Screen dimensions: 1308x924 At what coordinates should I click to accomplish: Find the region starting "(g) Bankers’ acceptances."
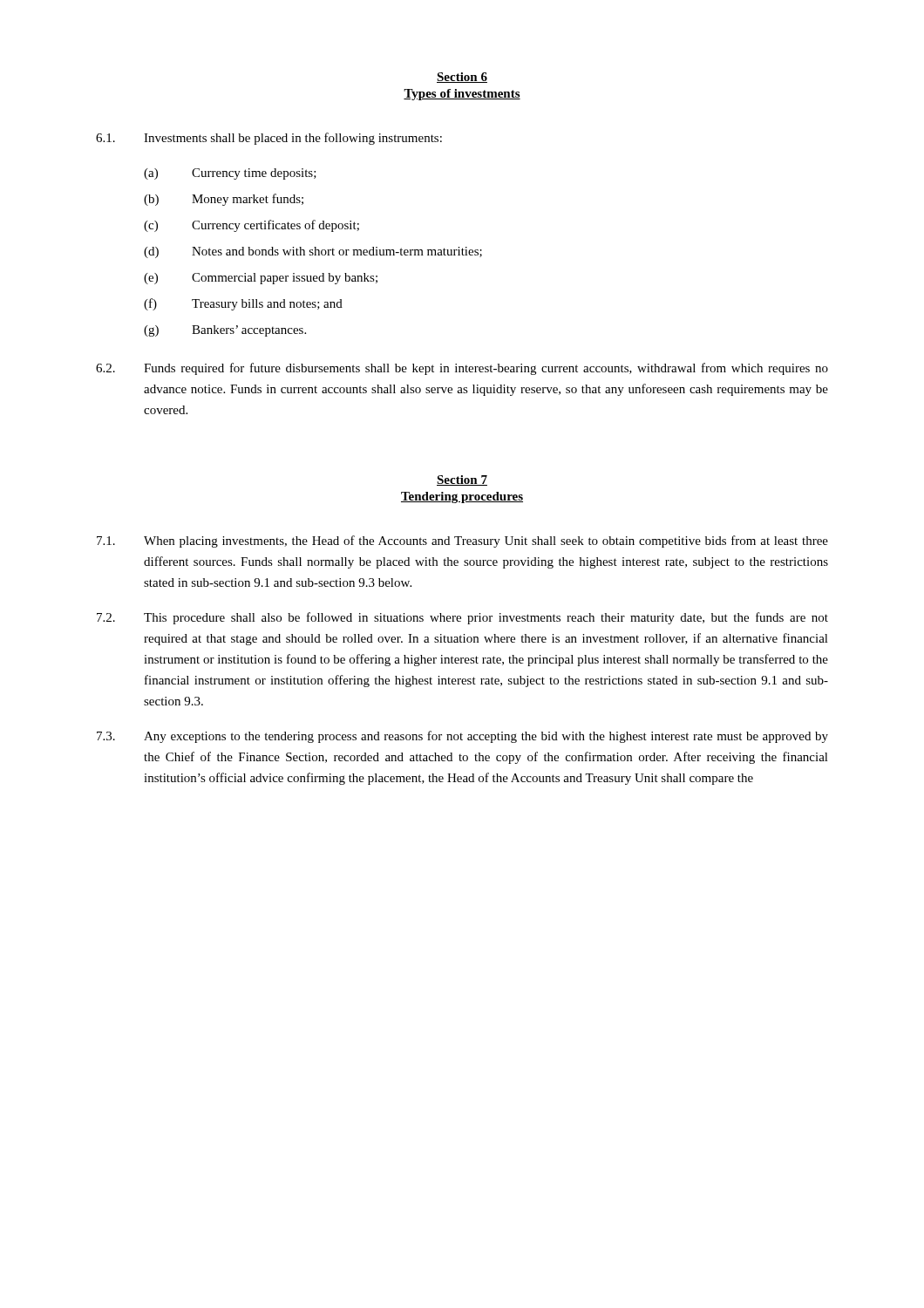pyautogui.click(x=225, y=331)
